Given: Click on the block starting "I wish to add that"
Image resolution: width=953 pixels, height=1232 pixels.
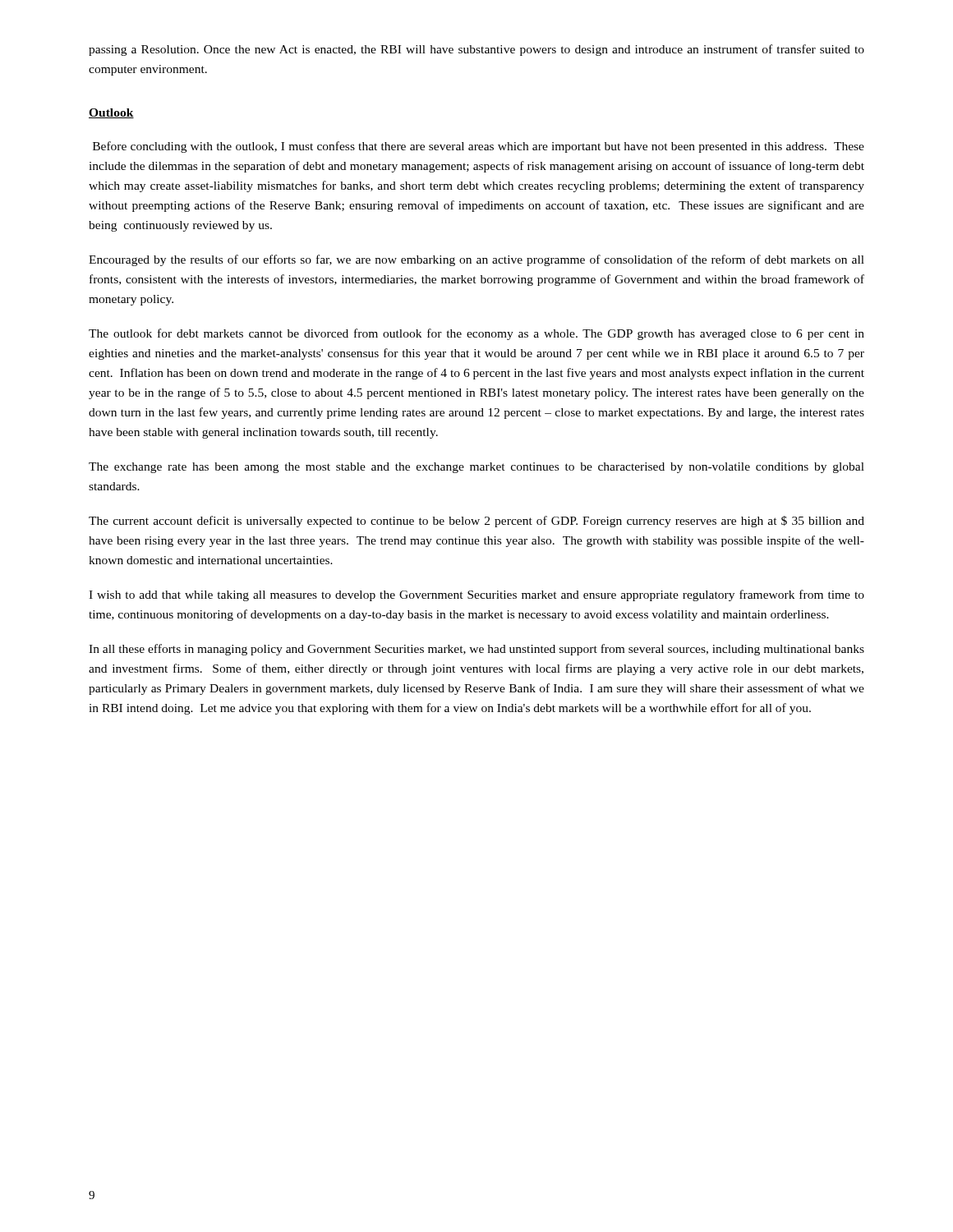Looking at the screenshot, I should pyautogui.click(x=476, y=604).
